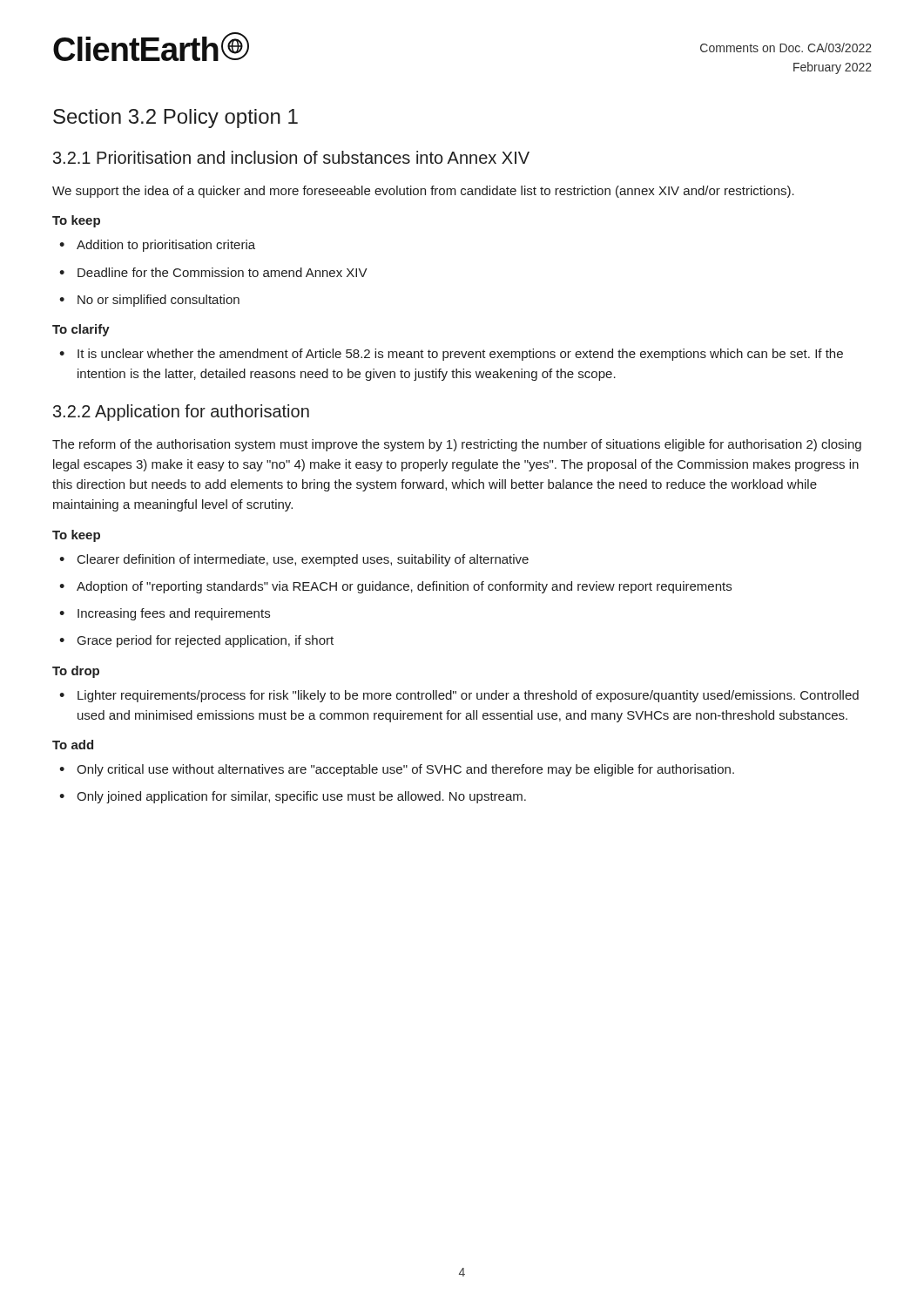Select the text block containing "The reform of the authorisation system"

tap(457, 474)
